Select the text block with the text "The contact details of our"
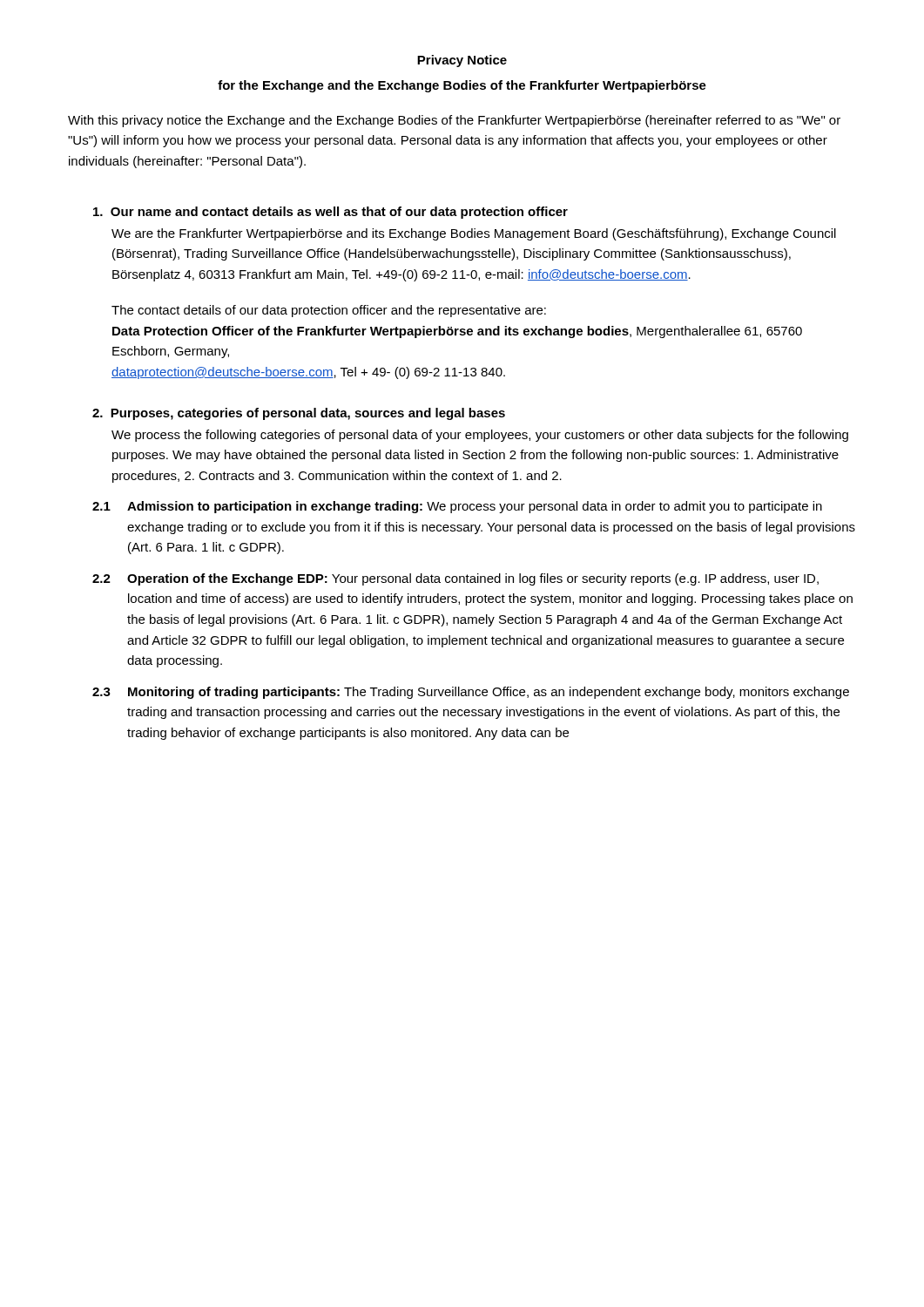The height and width of the screenshot is (1307, 924). click(457, 341)
